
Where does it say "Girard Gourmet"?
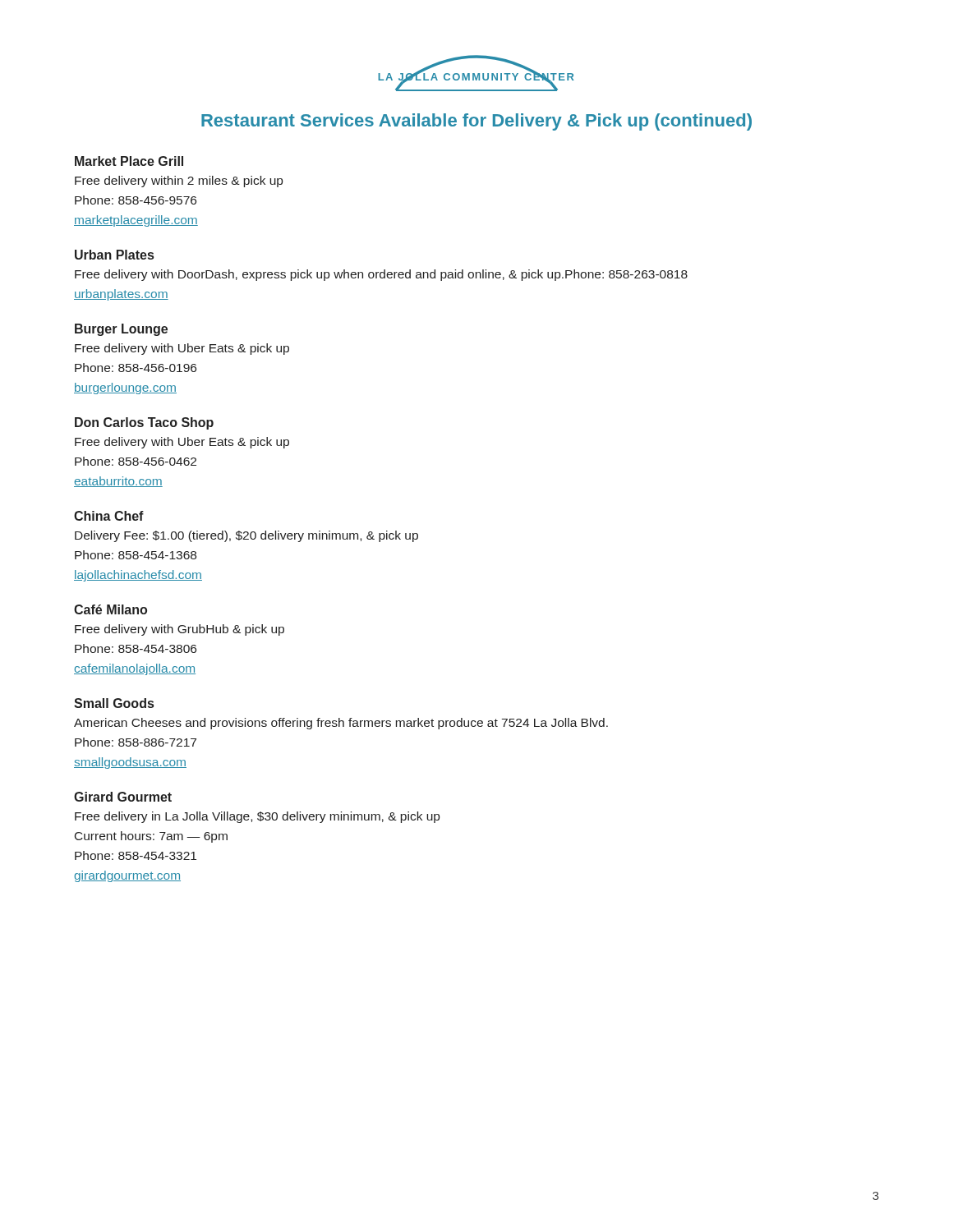pyautogui.click(x=123, y=797)
